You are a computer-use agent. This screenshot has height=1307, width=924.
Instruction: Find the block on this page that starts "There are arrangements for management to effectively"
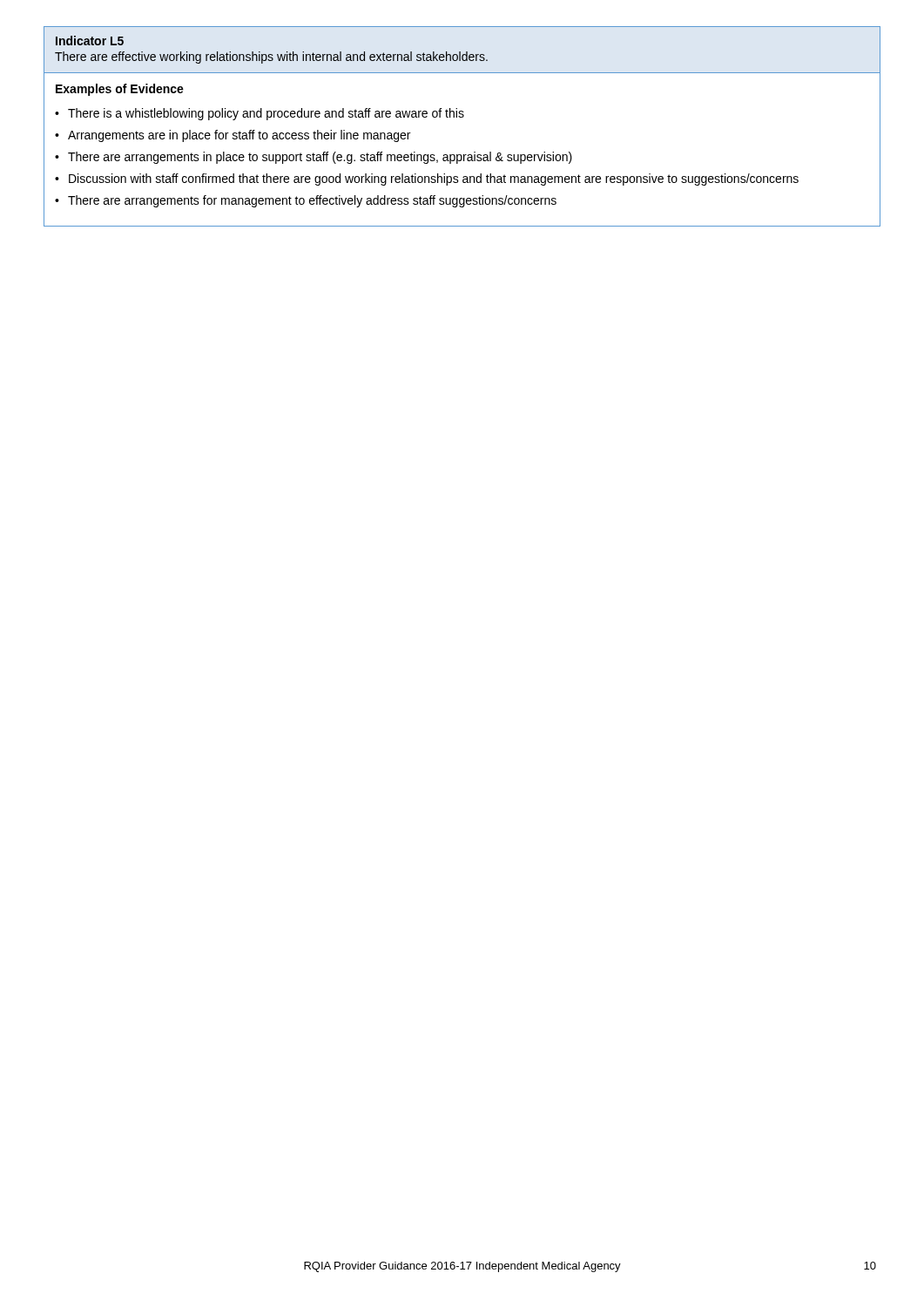(468, 201)
